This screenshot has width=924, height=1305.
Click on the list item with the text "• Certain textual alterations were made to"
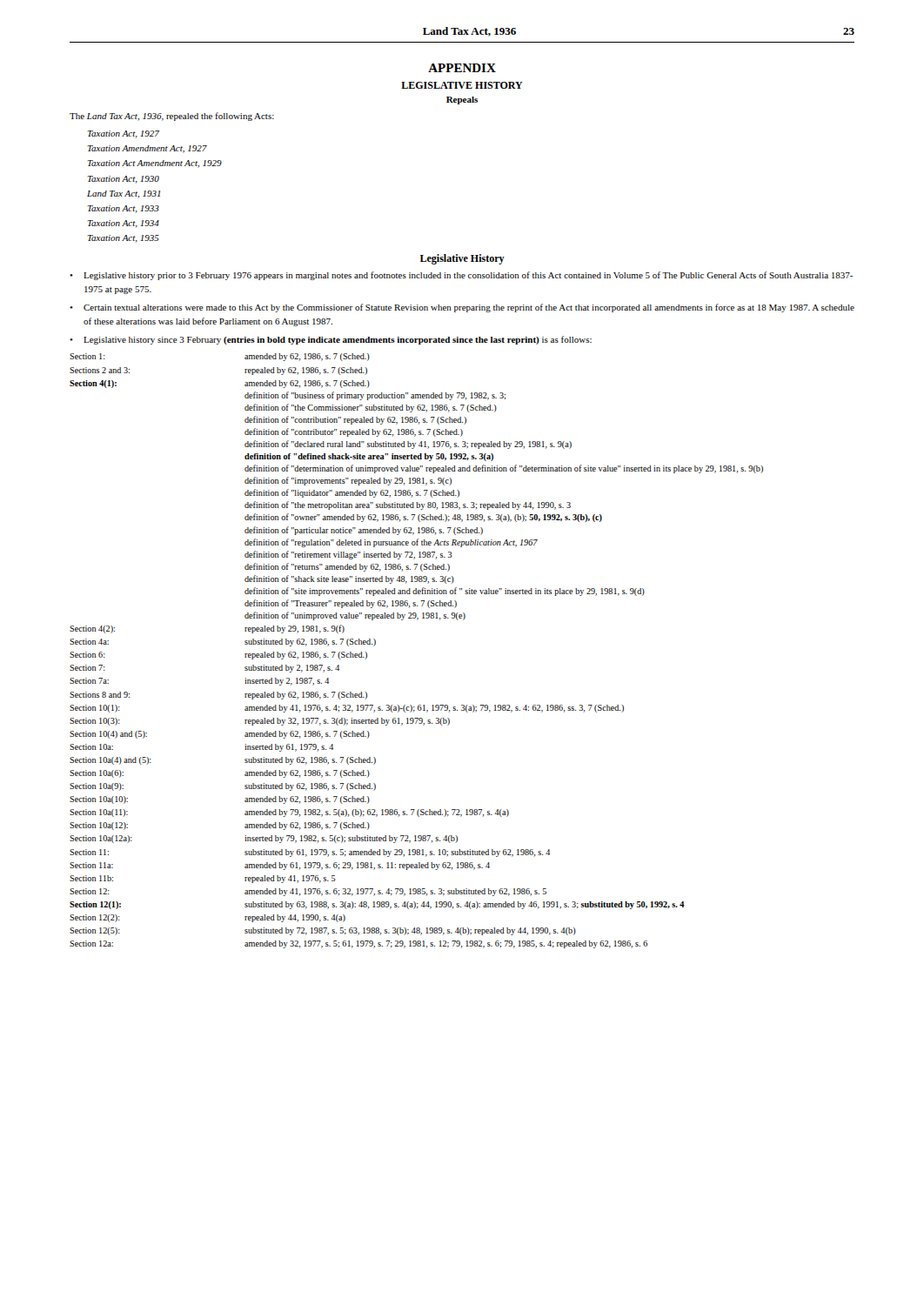pos(462,315)
